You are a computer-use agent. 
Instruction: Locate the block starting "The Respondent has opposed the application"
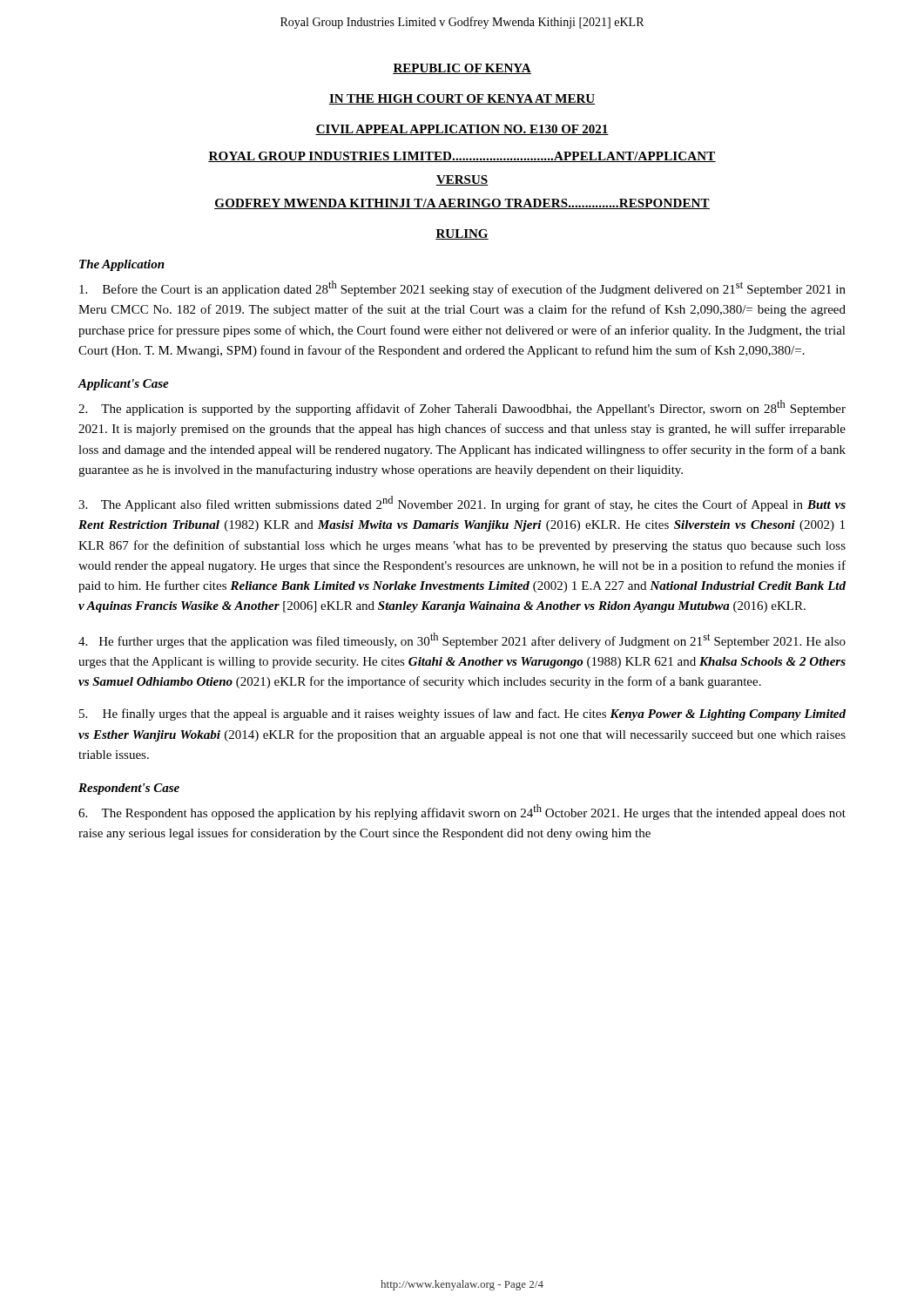[x=462, y=821]
